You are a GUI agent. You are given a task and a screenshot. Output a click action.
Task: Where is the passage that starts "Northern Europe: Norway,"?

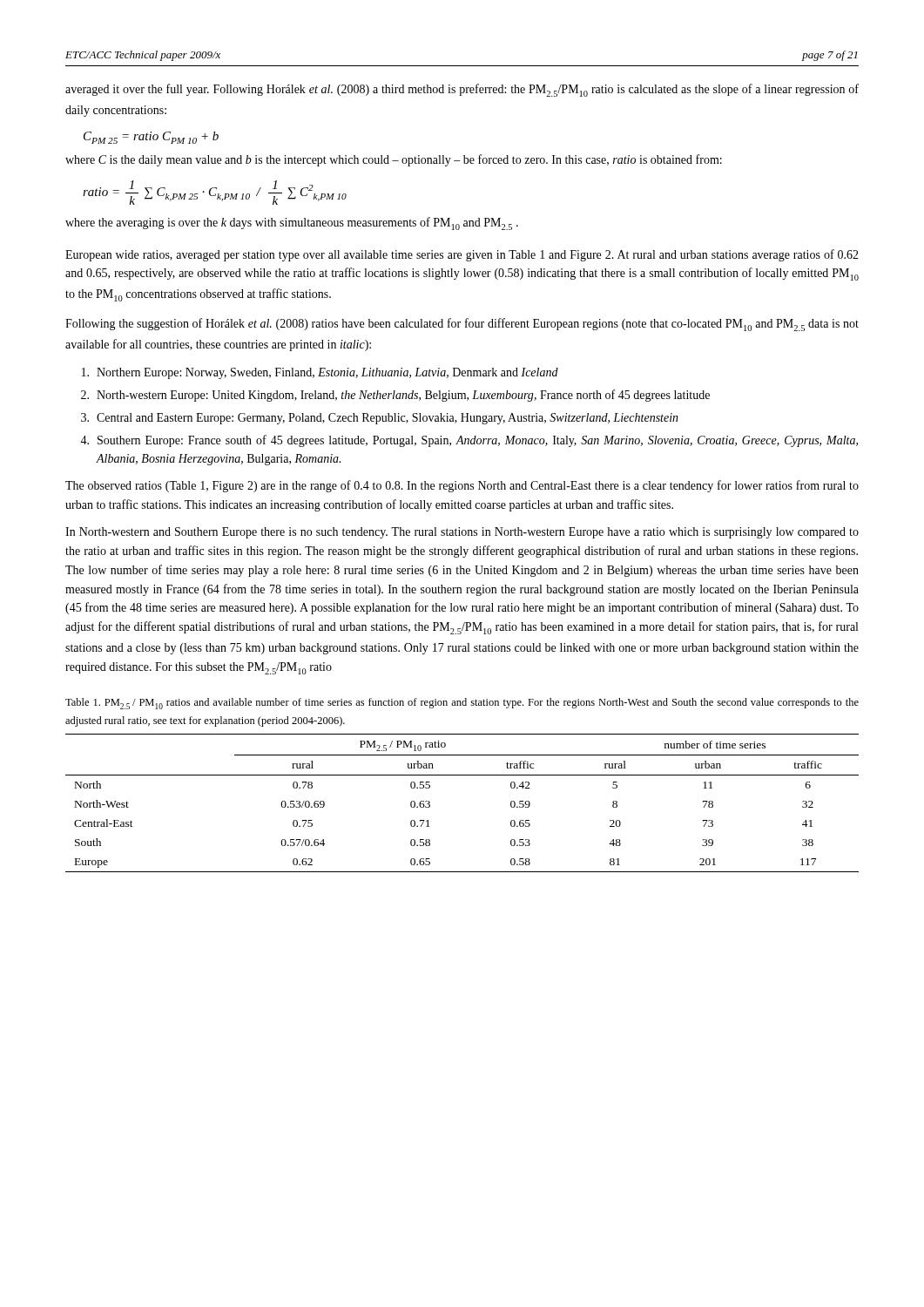[462, 372]
